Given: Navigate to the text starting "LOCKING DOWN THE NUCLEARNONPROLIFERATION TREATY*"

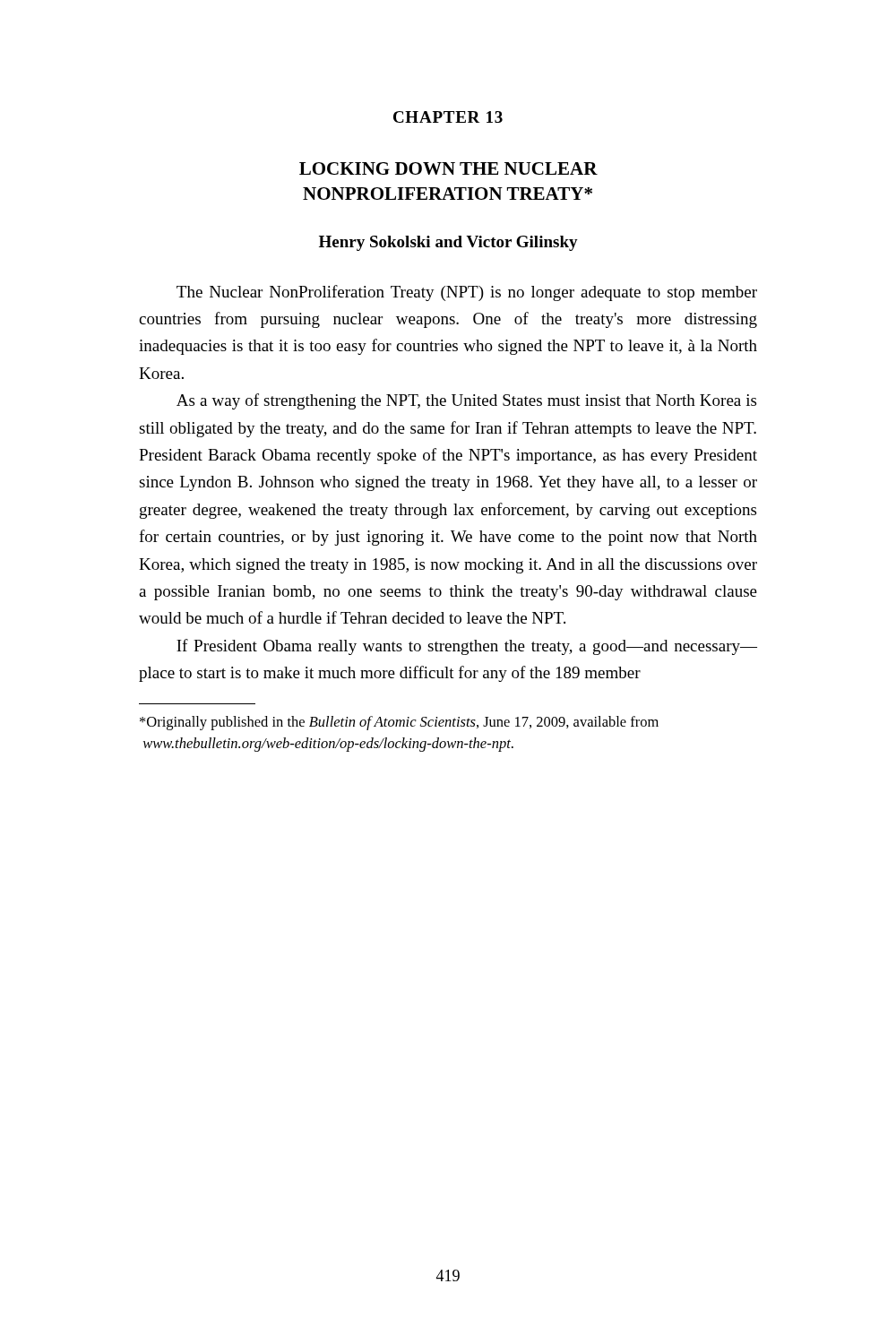Looking at the screenshot, I should pyautogui.click(x=448, y=181).
